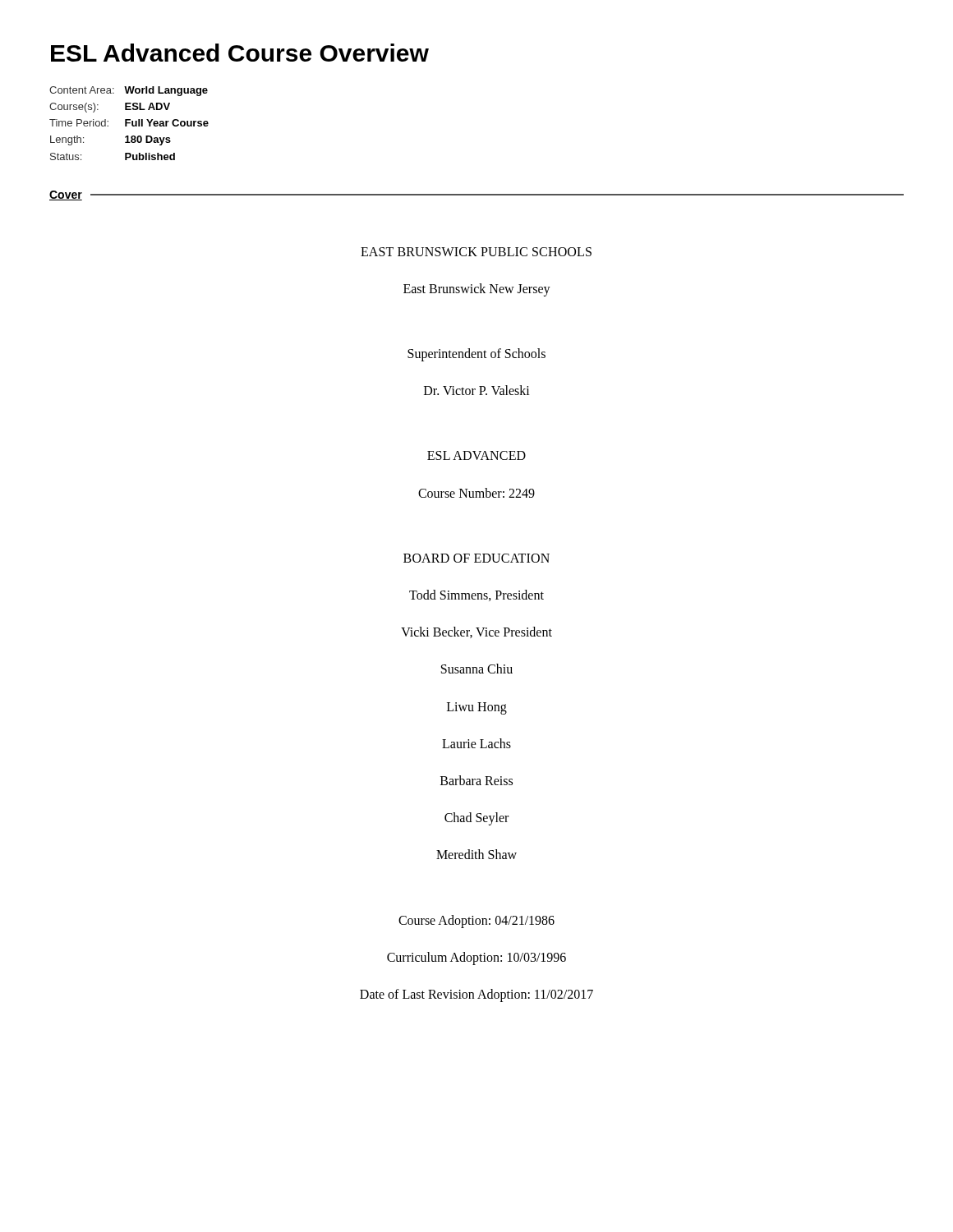Find the text with the text "Vicki Becker, Vice President"
The height and width of the screenshot is (1232, 953).
476,632
